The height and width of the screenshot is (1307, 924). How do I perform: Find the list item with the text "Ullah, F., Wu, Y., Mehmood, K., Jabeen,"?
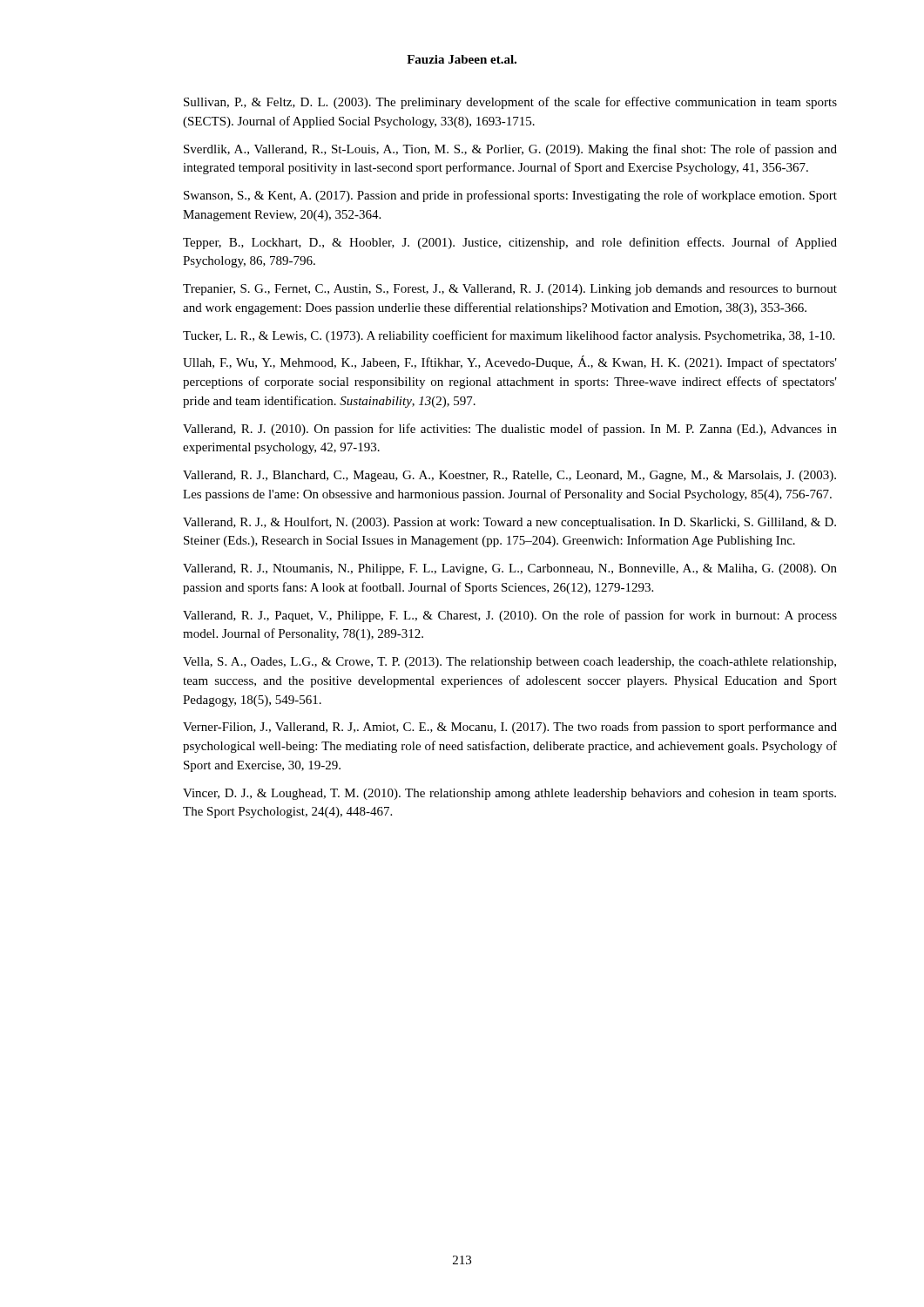click(462, 382)
